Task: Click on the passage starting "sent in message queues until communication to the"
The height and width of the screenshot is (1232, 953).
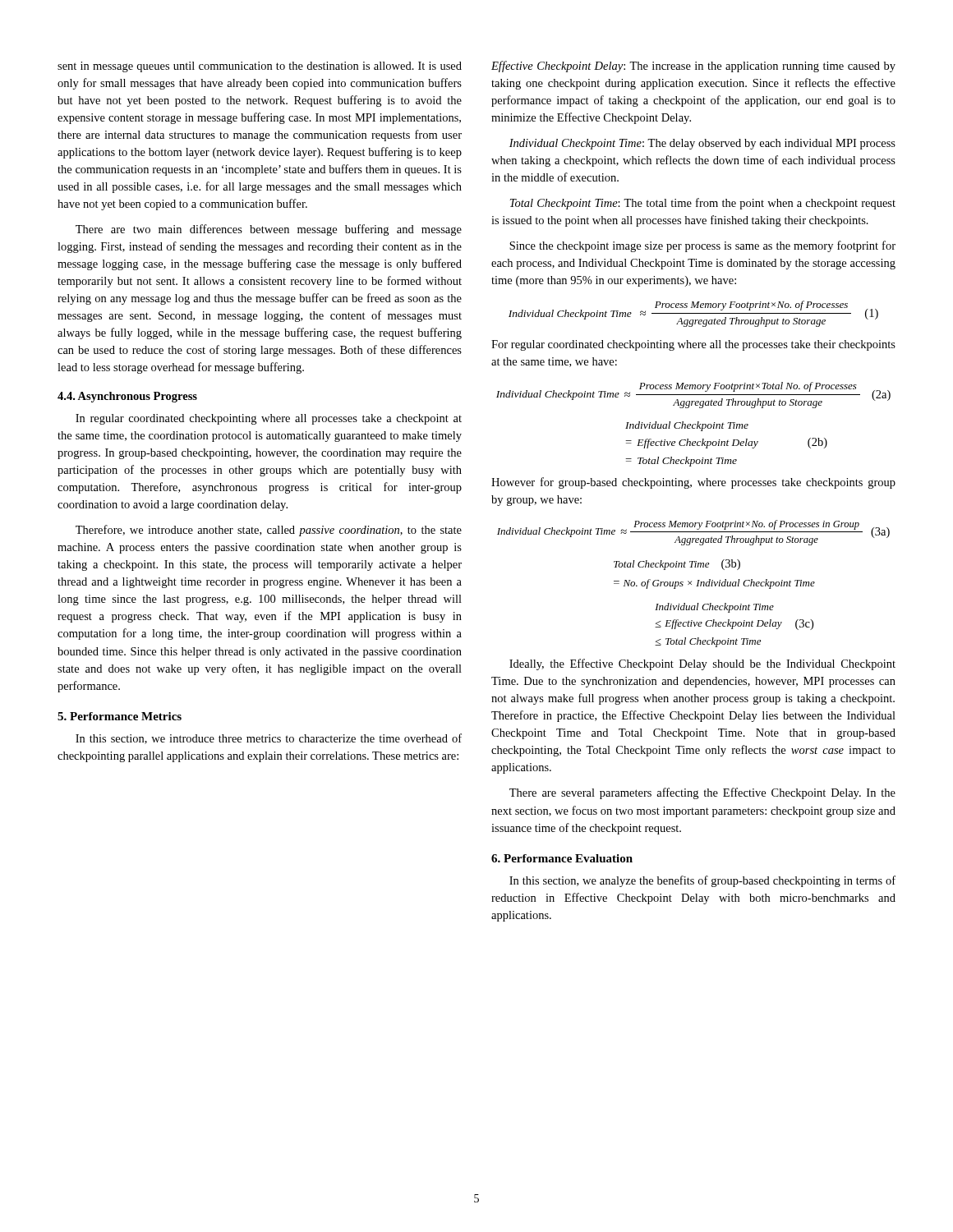Action: click(x=260, y=135)
